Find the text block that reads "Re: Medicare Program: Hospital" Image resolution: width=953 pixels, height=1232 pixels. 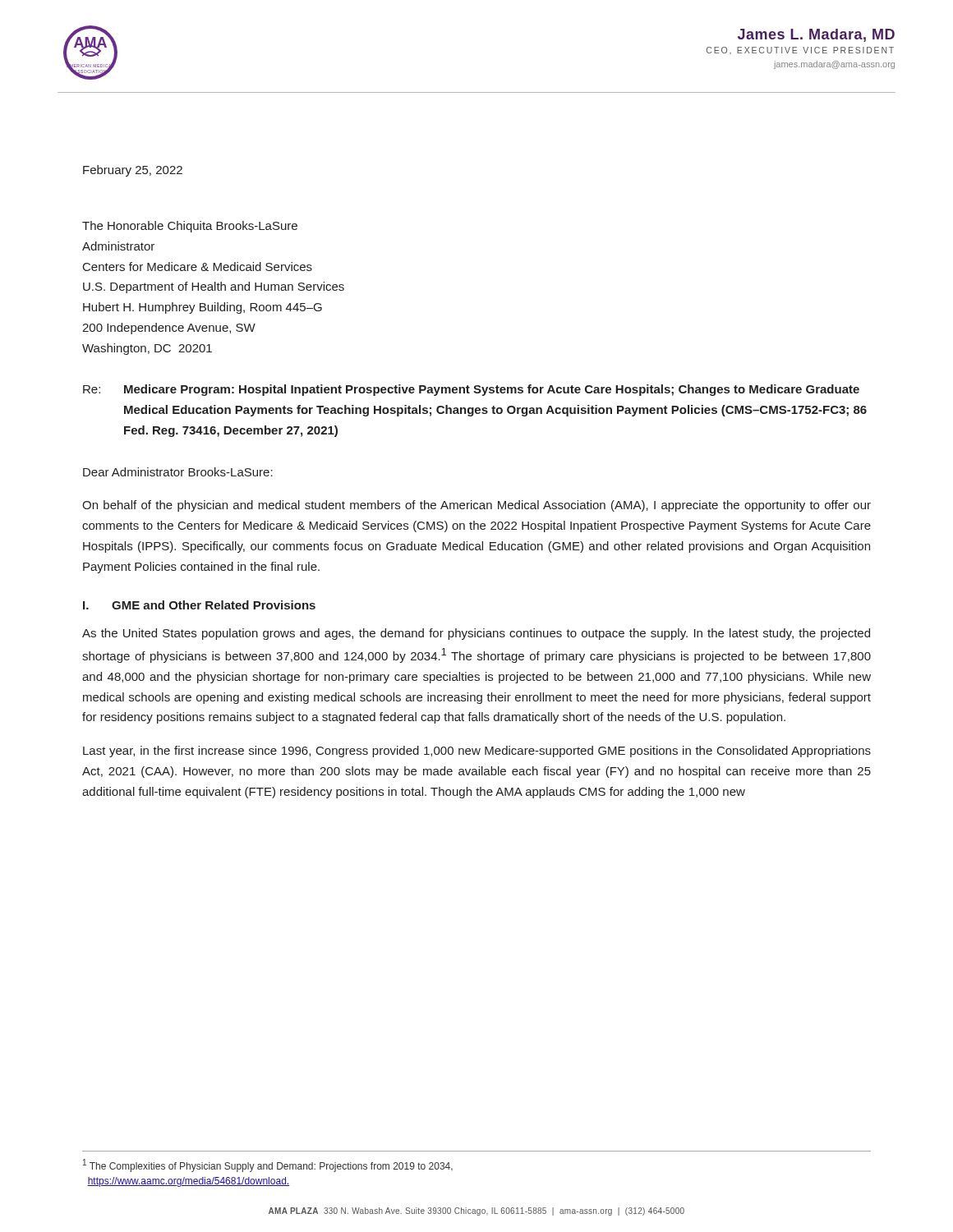click(476, 410)
